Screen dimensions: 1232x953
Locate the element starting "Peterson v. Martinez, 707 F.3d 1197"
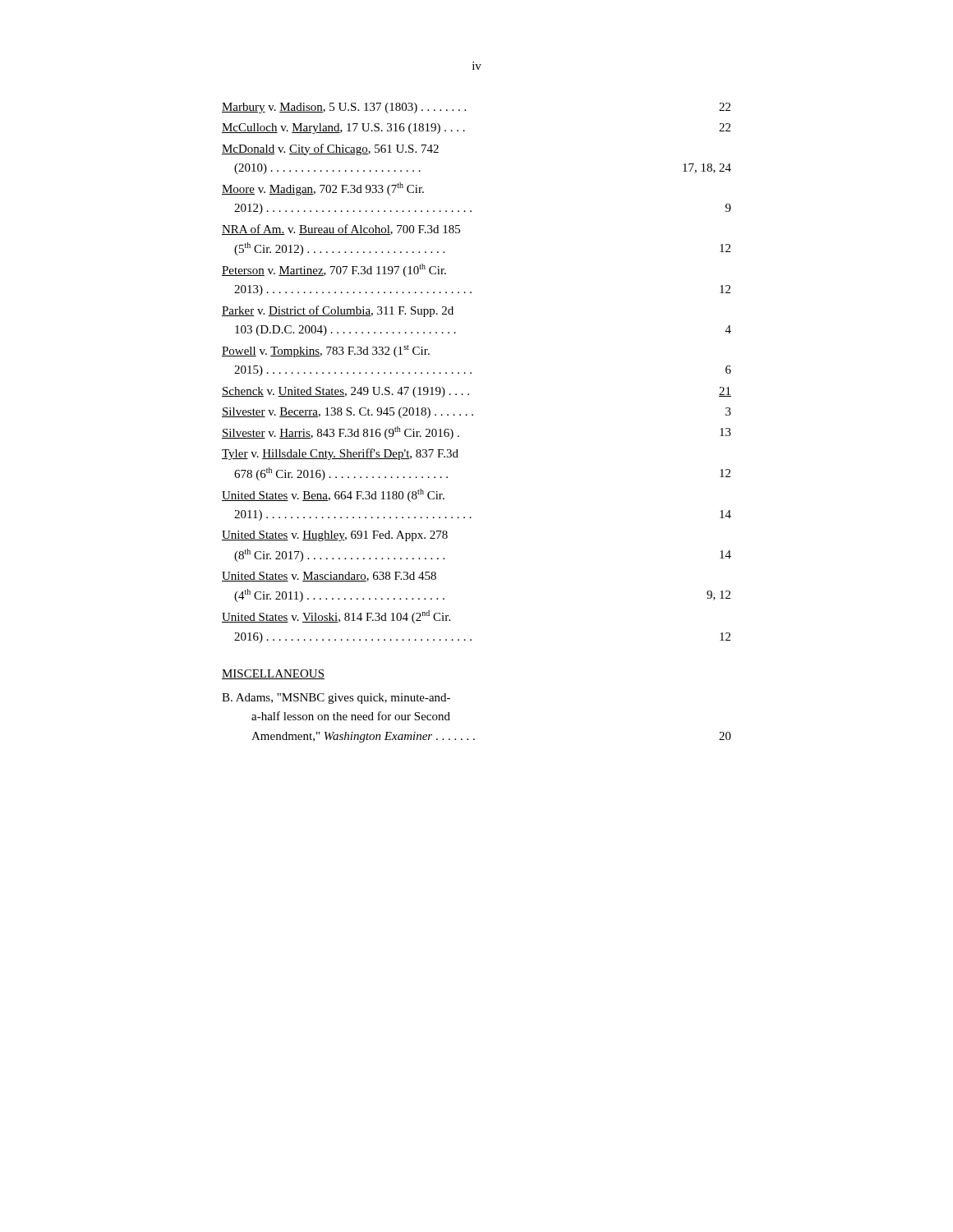coord(334,270)
